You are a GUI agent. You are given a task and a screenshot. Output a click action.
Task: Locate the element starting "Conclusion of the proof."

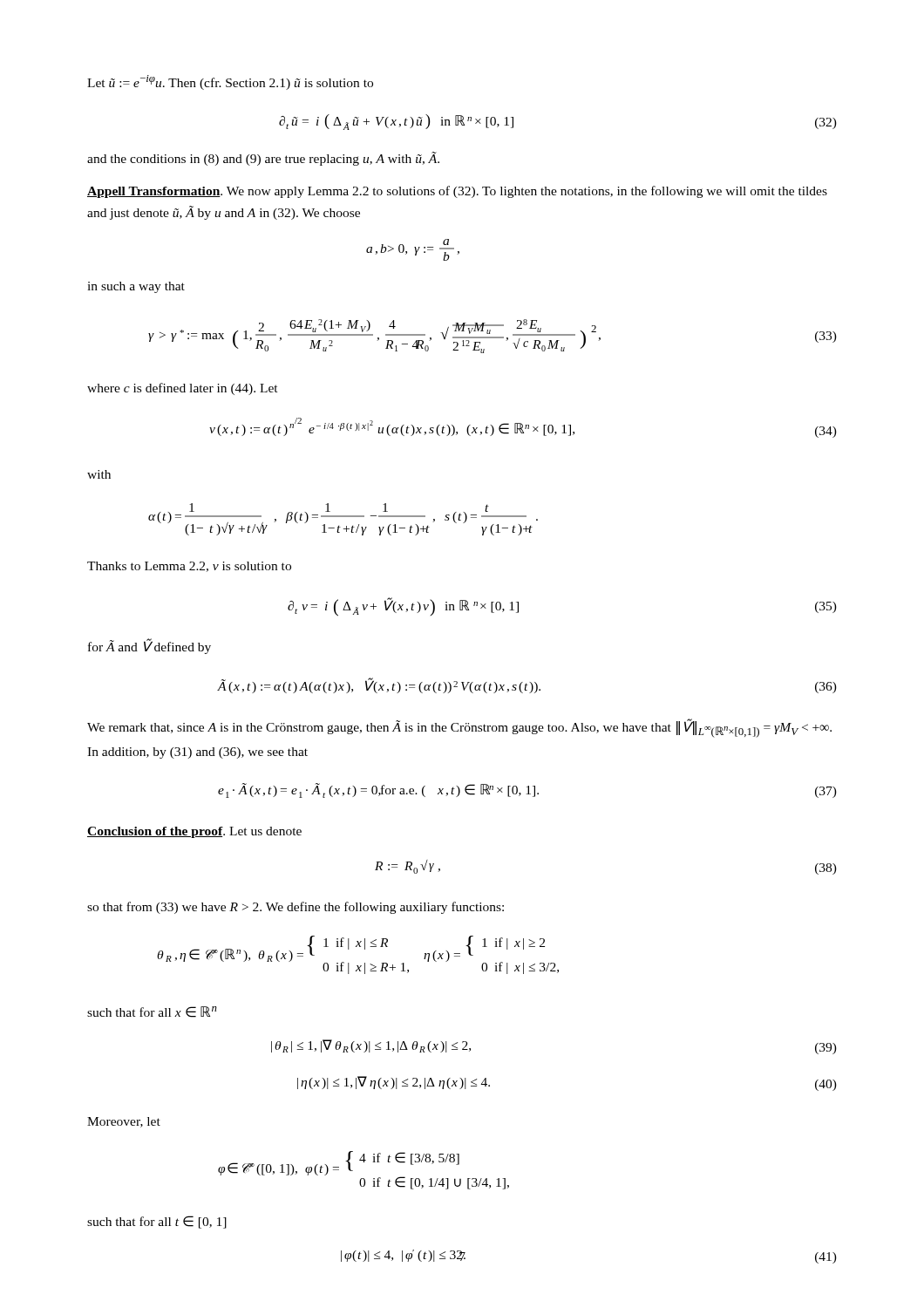[195, 831]
